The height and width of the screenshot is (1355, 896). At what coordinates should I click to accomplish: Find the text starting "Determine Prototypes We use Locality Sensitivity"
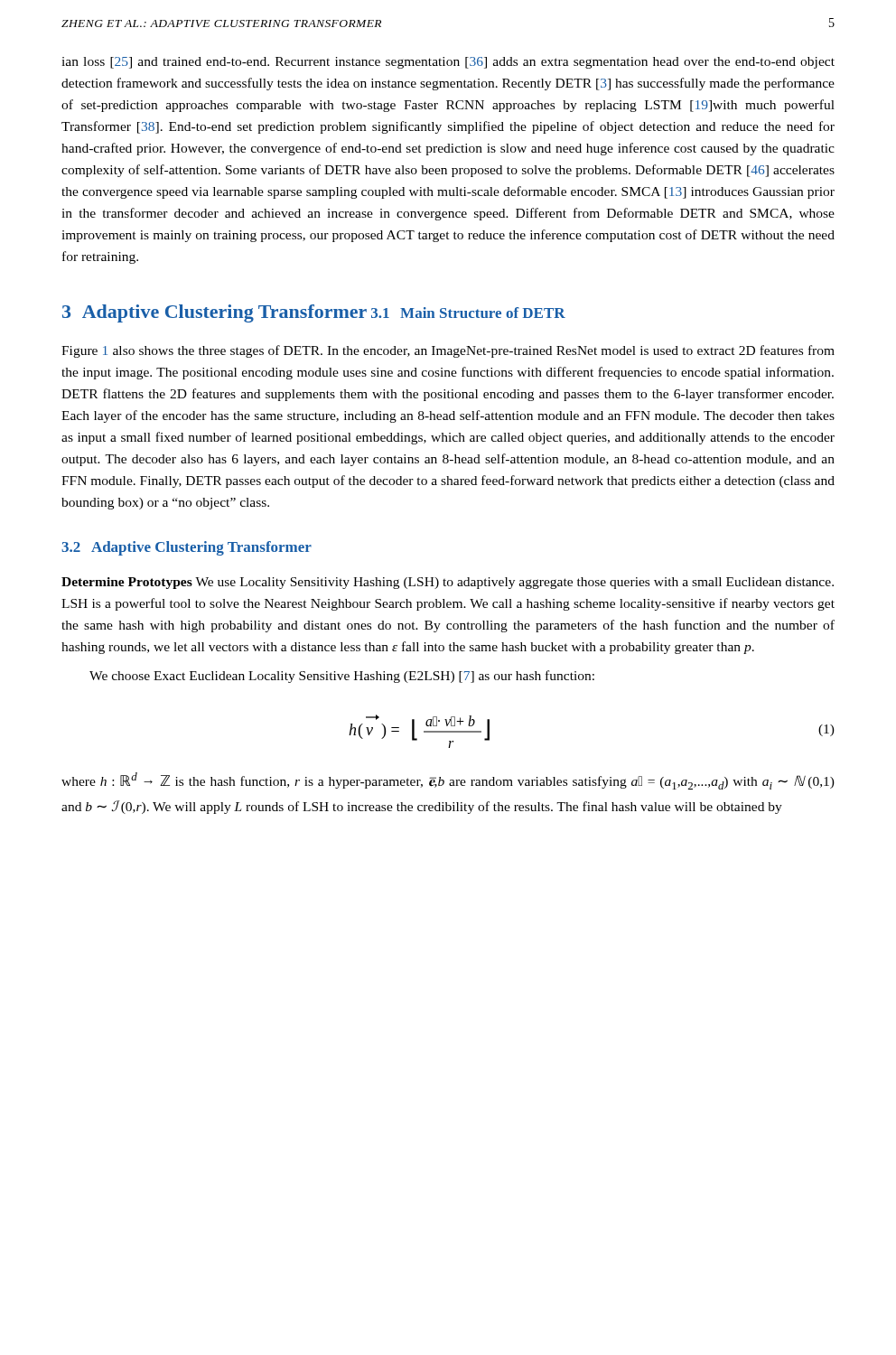pyautogui.click(x=448, y=615)
